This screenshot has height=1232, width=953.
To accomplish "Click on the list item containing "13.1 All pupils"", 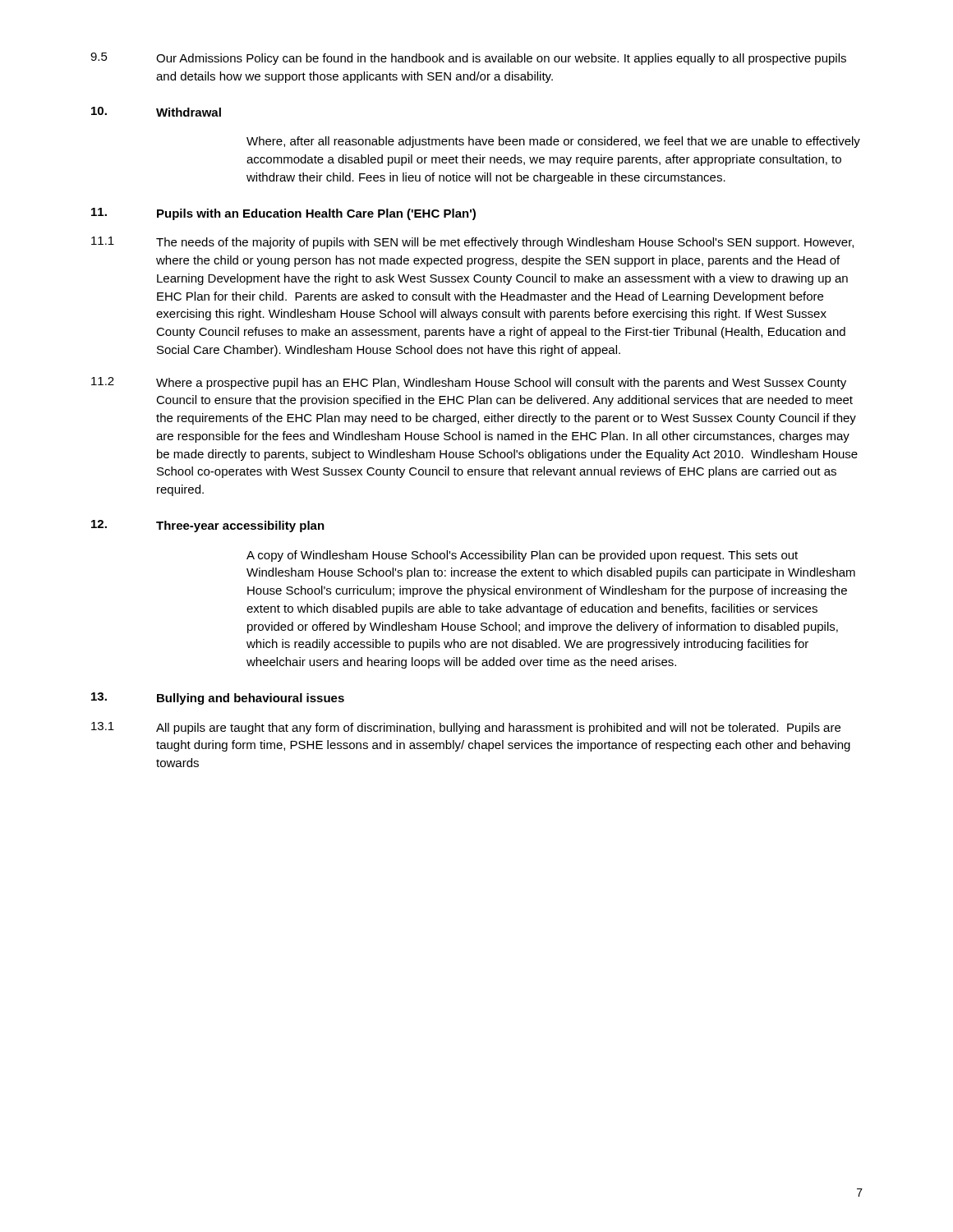I will coord(476,745).
